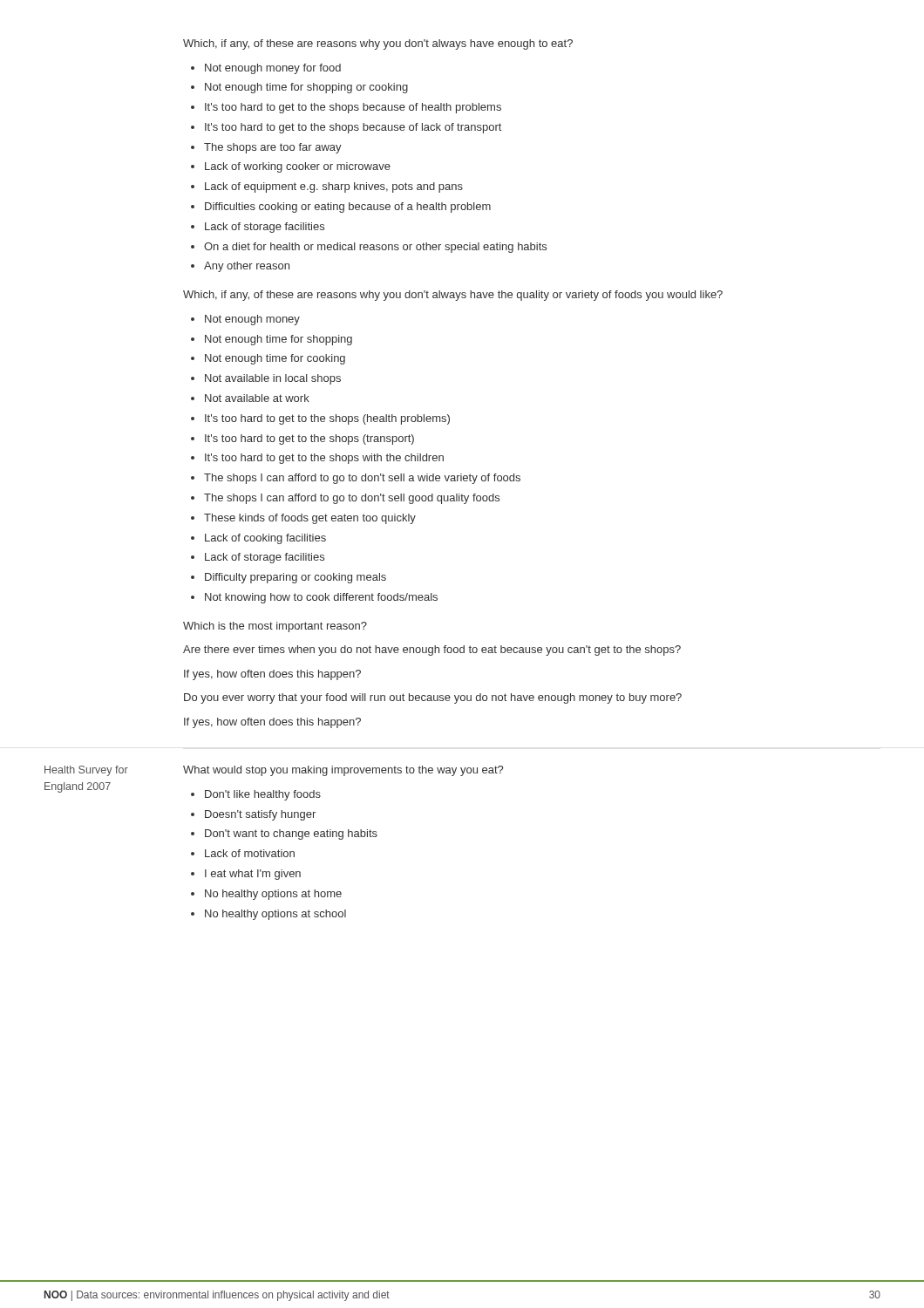Image resolution: width=924 pixels, height=1308 pixels.
Task: Select the text block starting "What would stop you making improvements to the"
Action: 343,771
